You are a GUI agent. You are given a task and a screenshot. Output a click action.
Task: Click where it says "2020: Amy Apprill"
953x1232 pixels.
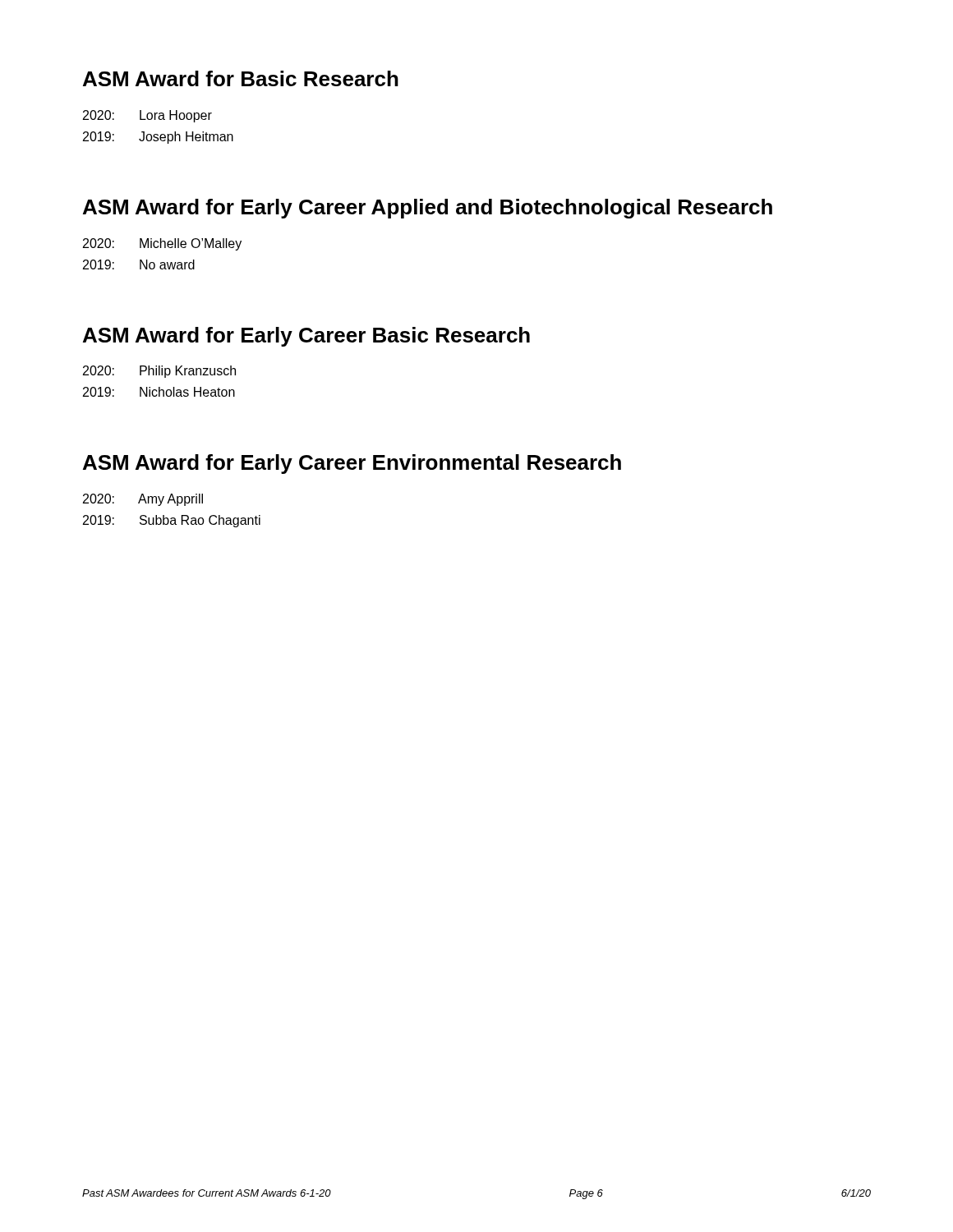click(x=143, y=500)
